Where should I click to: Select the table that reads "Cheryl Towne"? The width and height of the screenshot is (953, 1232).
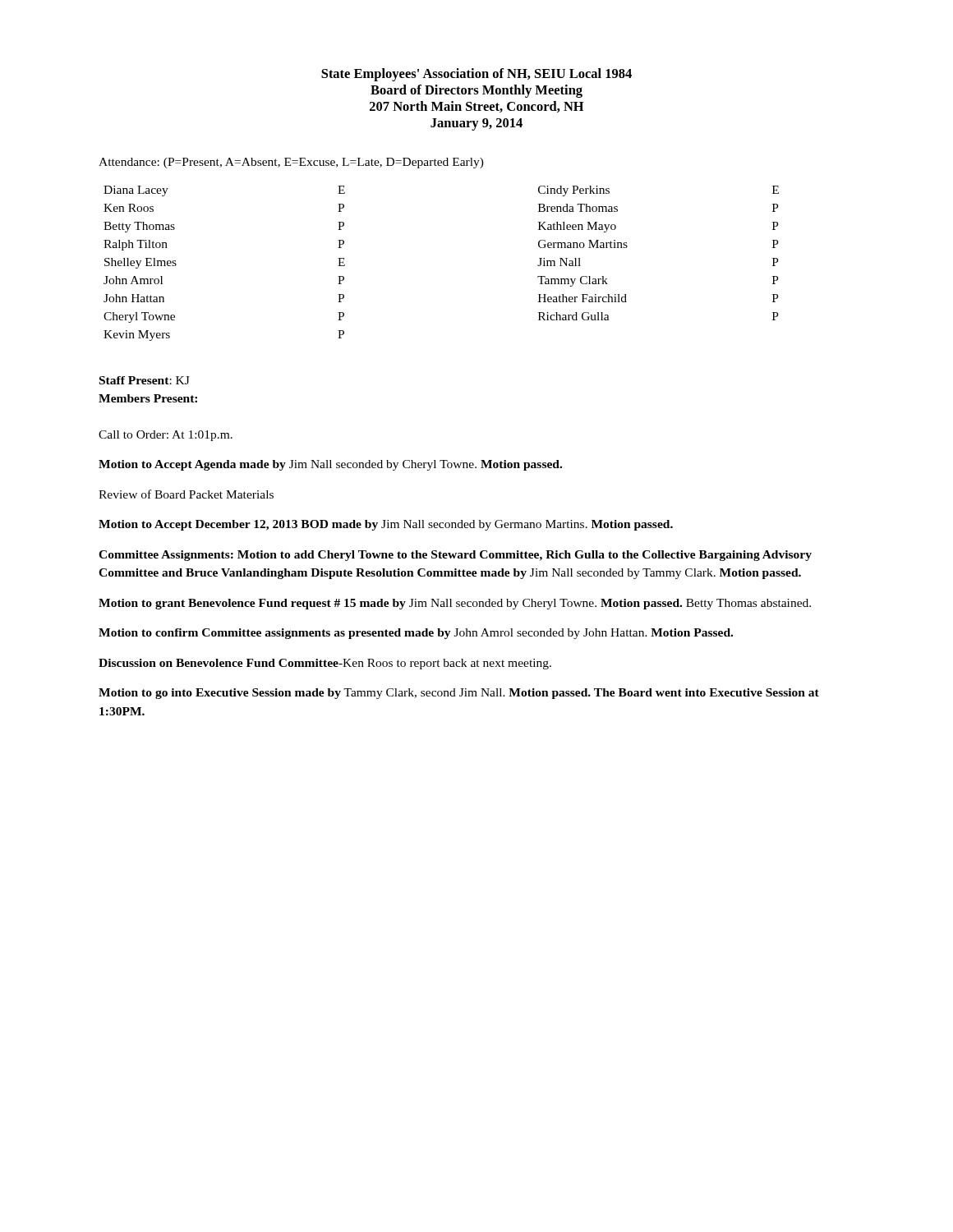pos(476,262)
